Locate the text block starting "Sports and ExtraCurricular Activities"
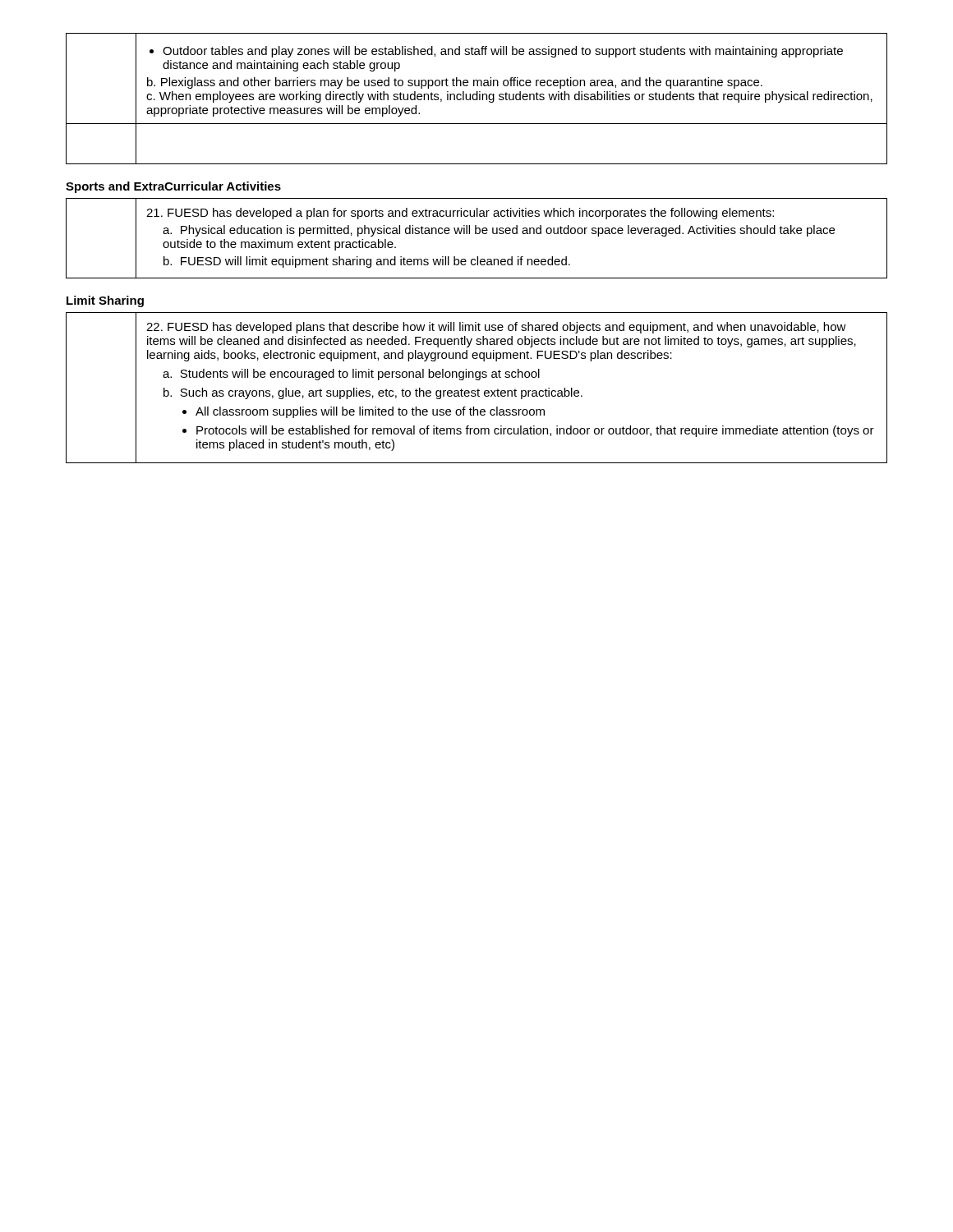Viewport: 953px width, 1232px height. click(173, 186)
